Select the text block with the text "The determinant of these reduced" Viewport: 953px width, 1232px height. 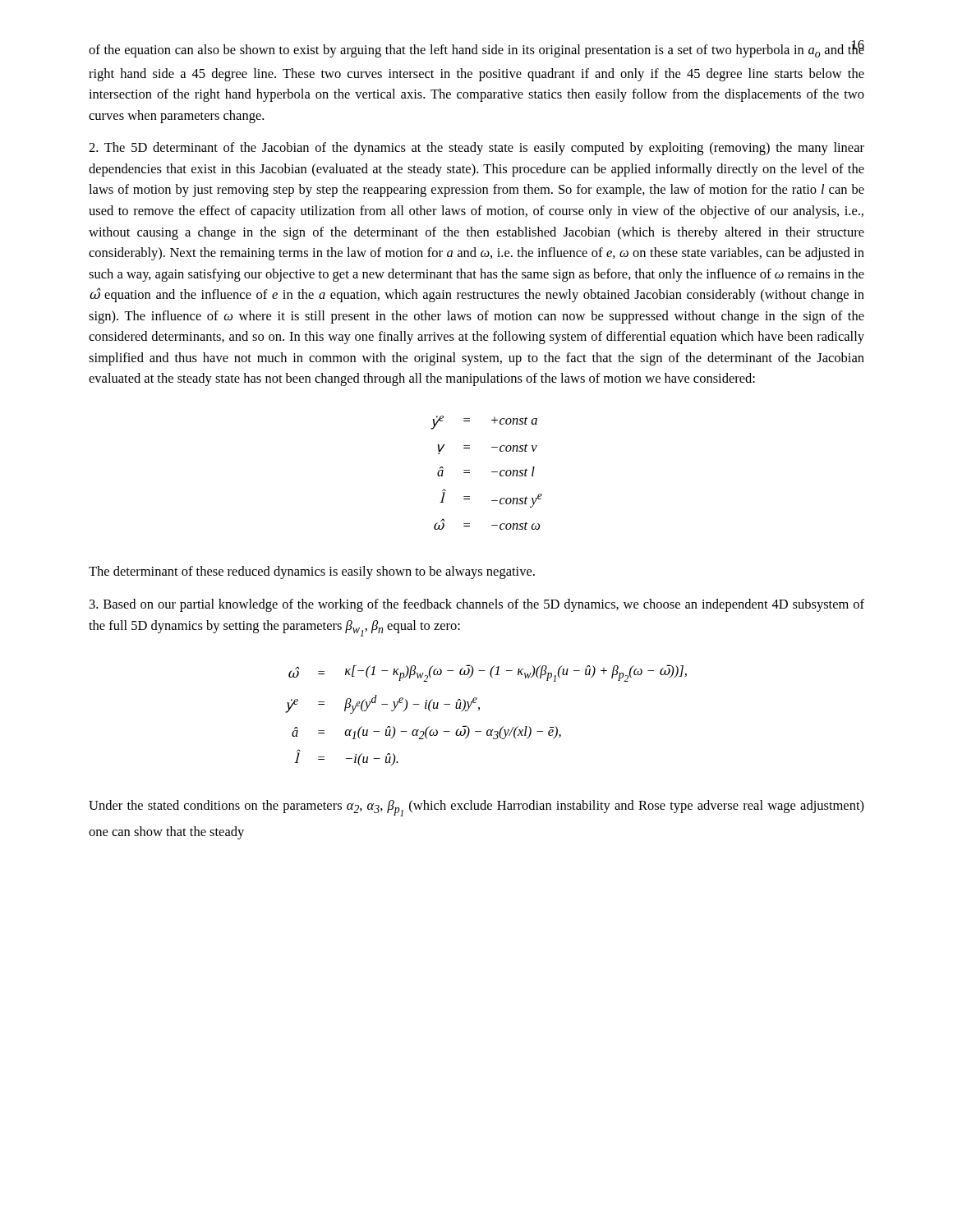tap(476, 572)
